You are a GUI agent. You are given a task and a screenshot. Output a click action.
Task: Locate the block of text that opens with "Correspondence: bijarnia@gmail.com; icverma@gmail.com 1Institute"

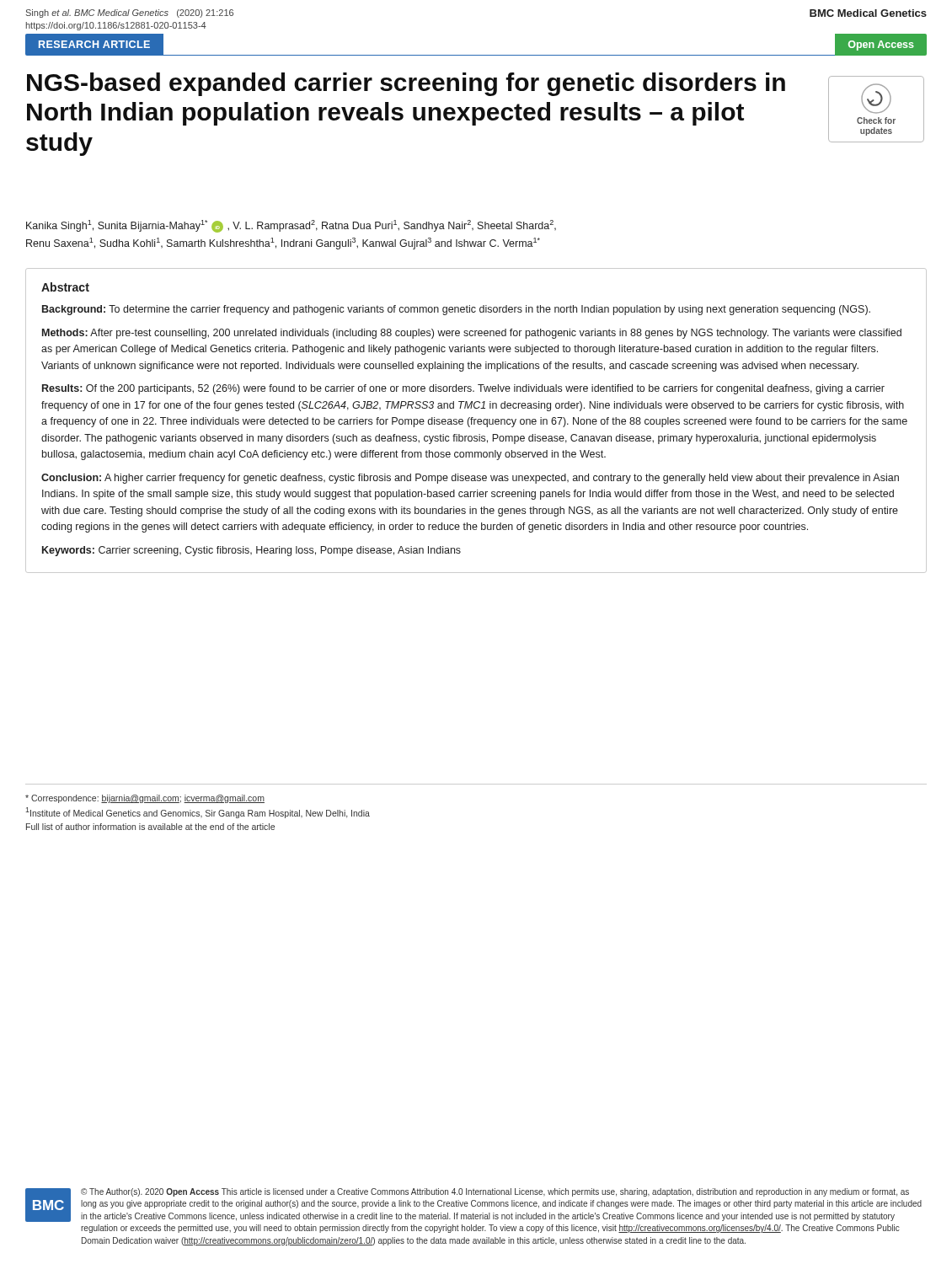point(197,812)
